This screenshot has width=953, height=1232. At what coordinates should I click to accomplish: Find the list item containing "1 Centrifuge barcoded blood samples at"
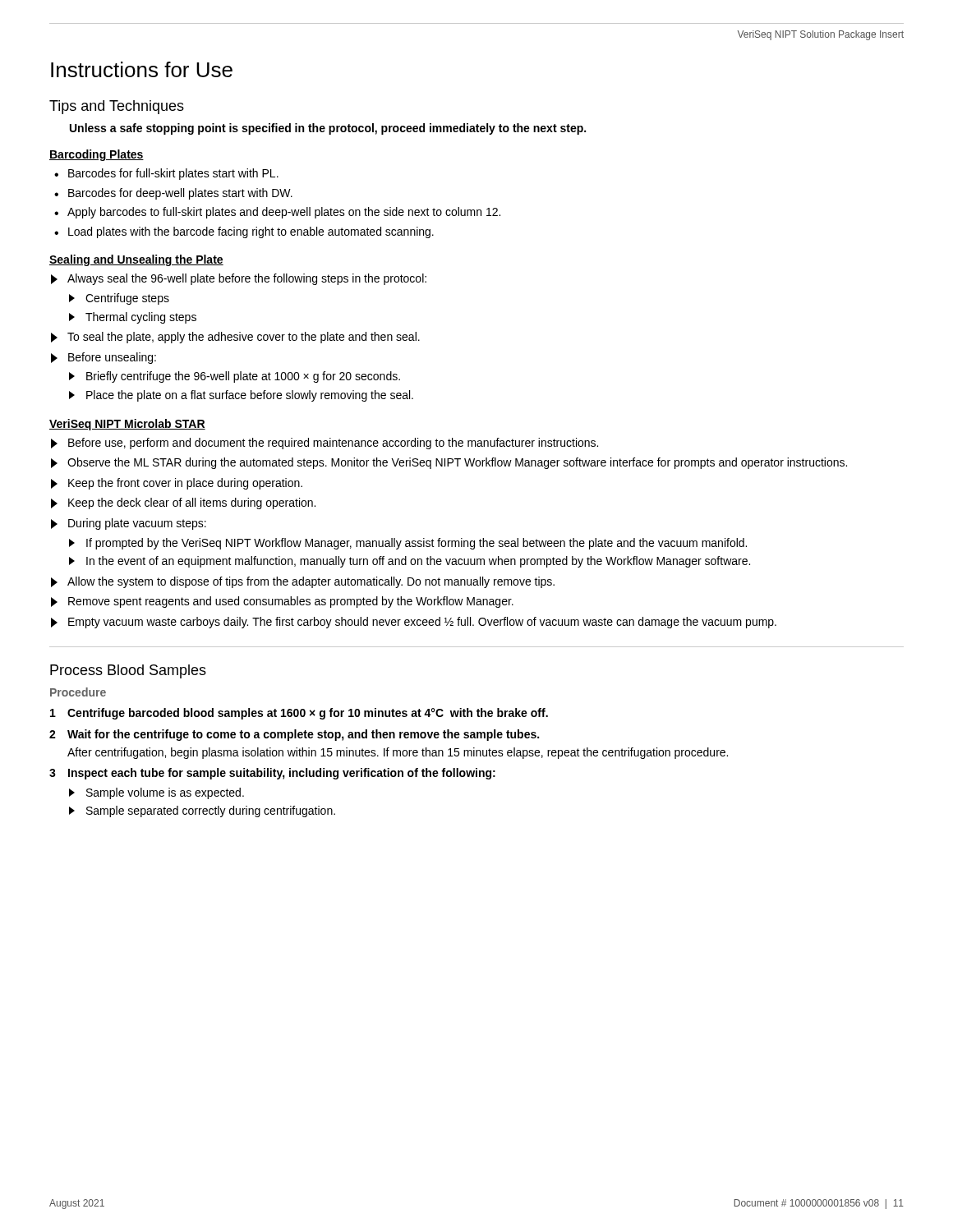[299, 714]
